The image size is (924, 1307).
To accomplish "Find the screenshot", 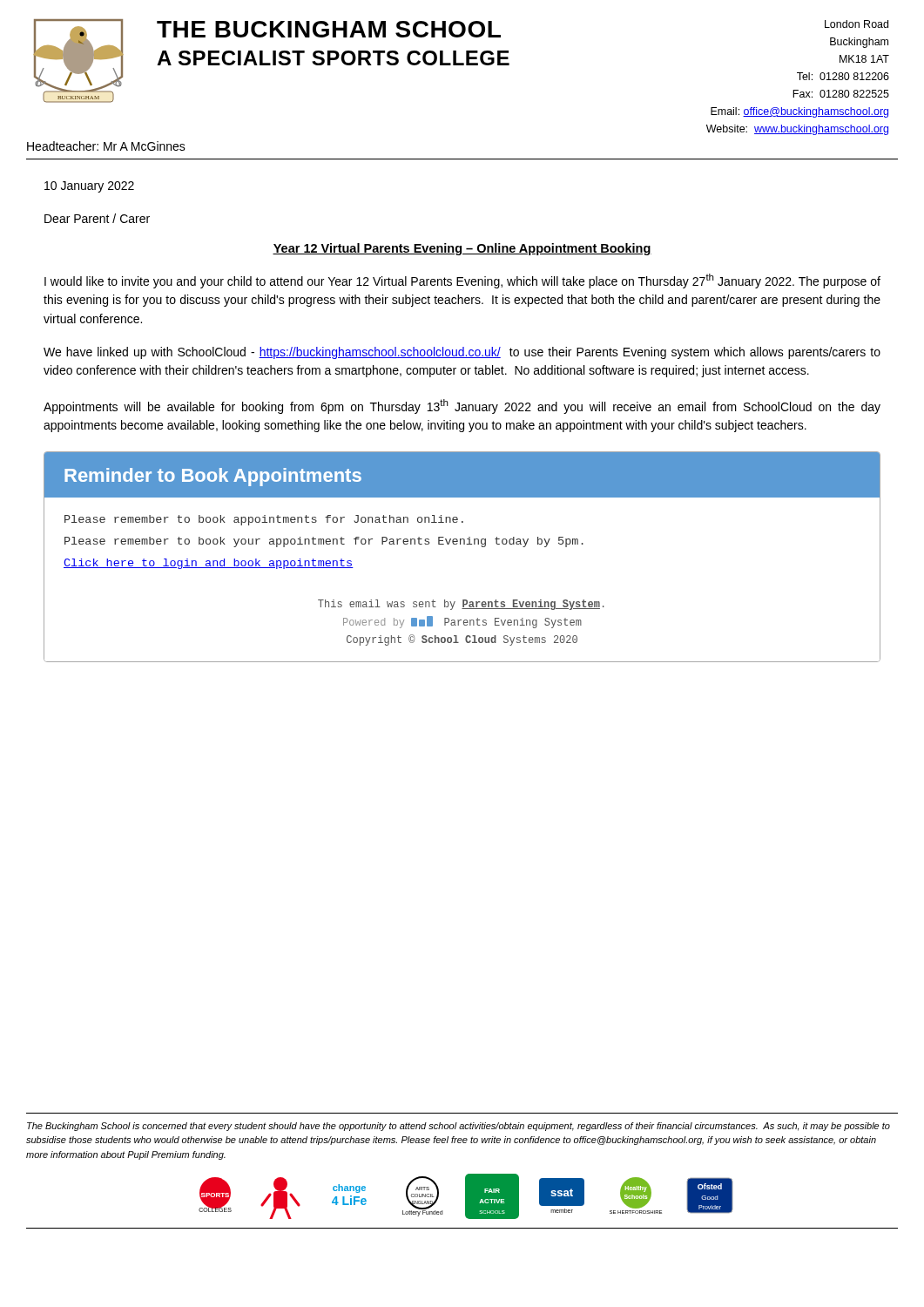I will coord(462,557).
